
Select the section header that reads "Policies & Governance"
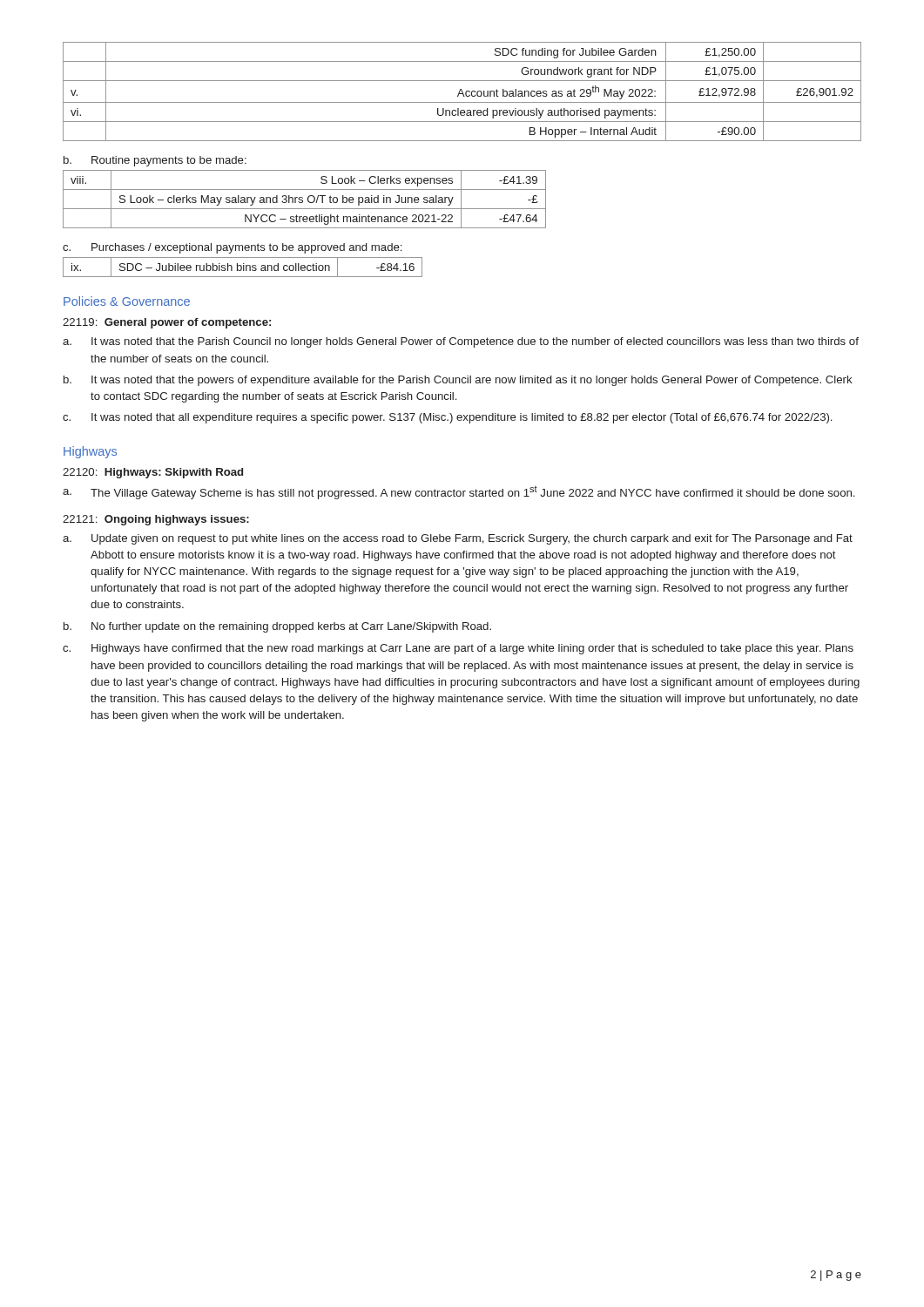(x=127, y=302)
